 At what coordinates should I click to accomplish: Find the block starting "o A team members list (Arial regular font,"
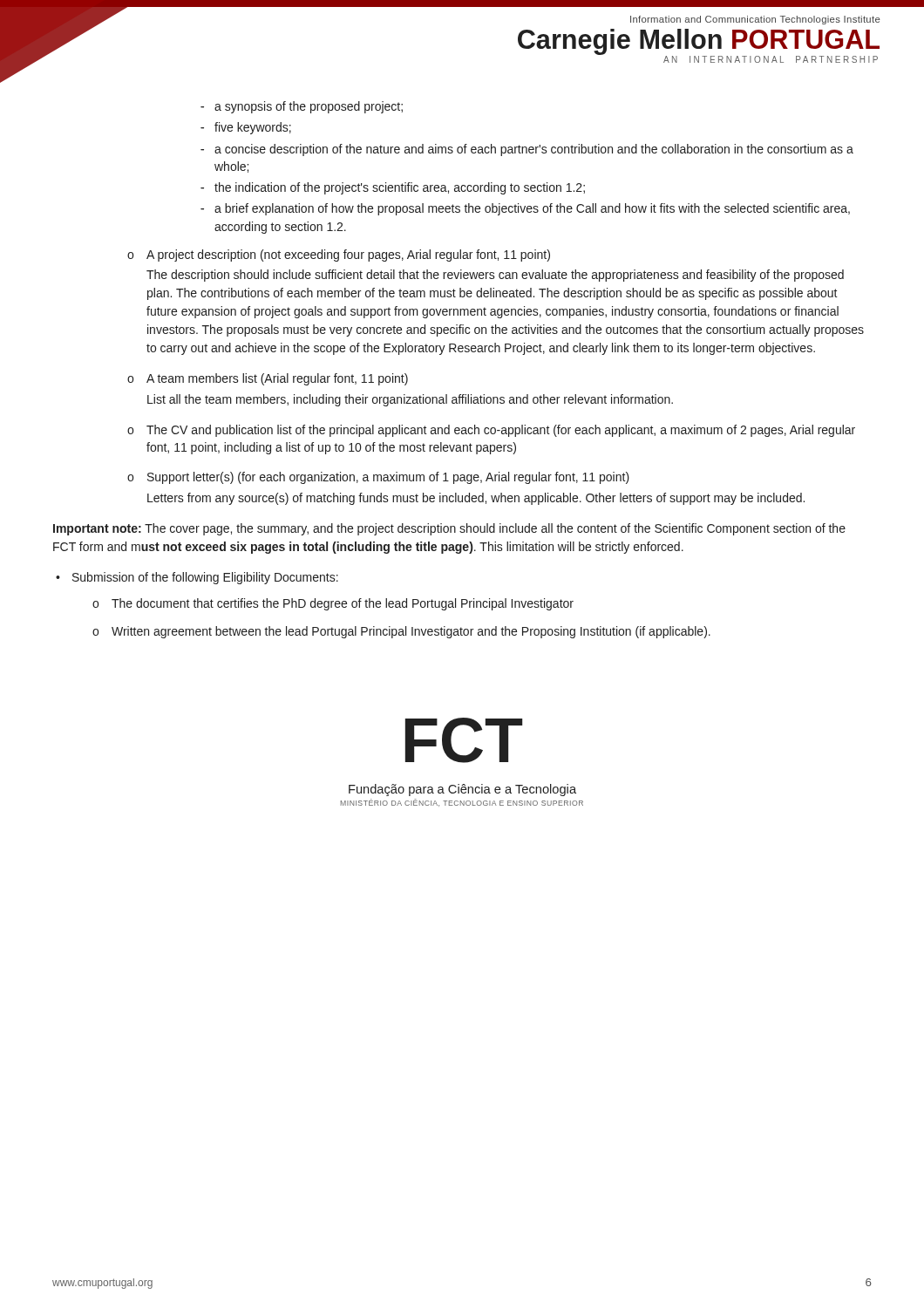(499, 389)
